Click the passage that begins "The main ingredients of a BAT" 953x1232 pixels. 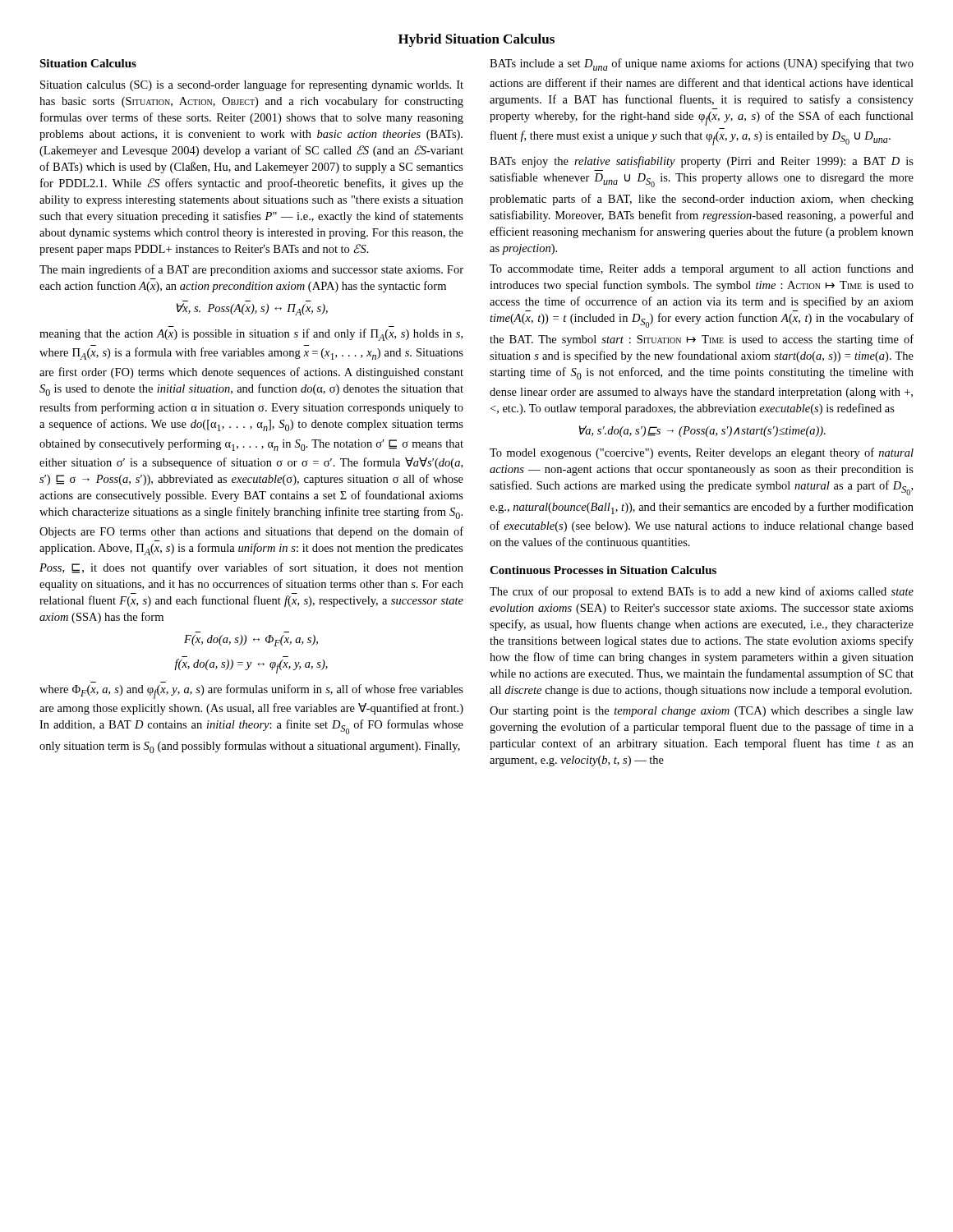tap(251, 278)
